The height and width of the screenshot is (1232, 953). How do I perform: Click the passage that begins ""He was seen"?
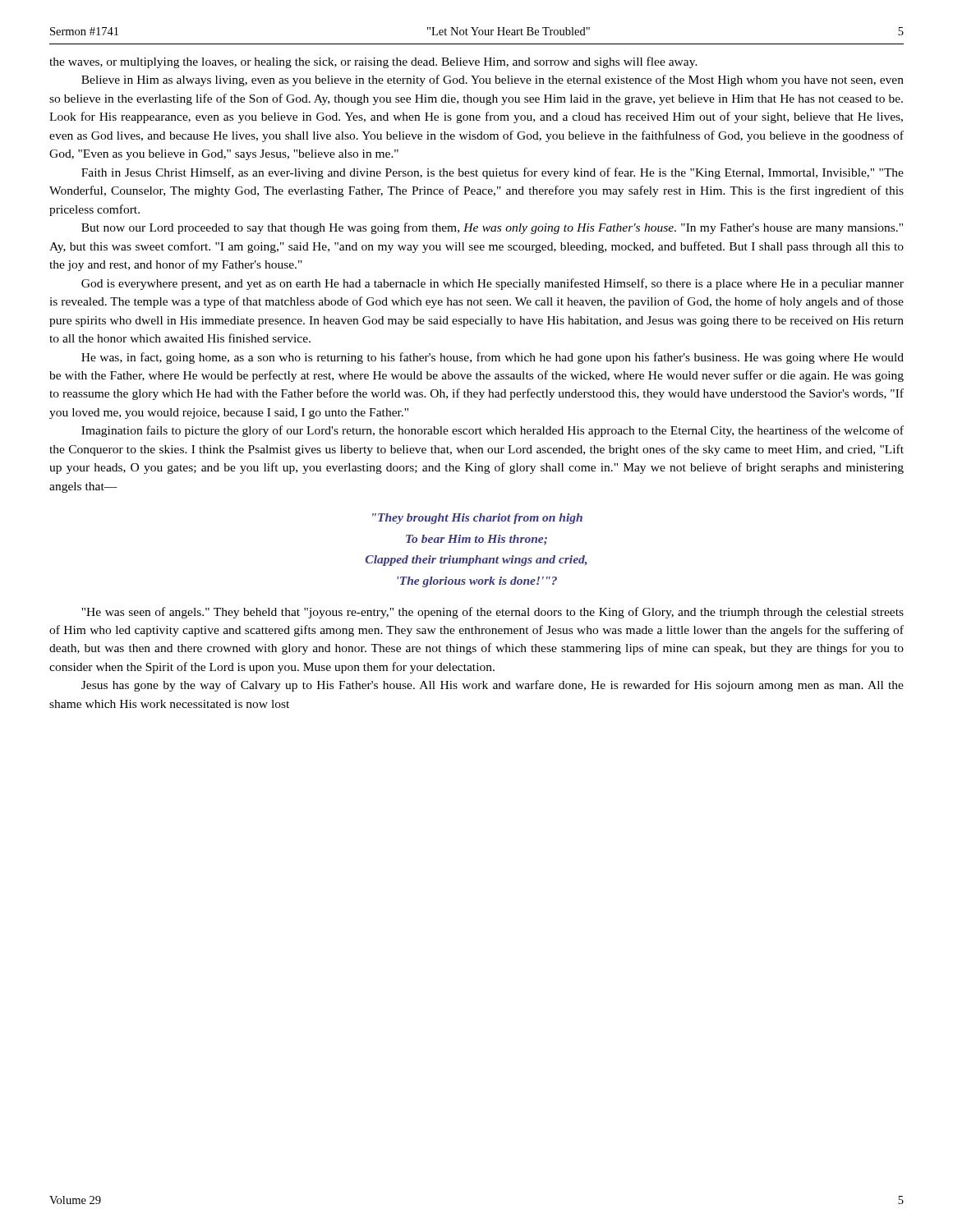[x=476, y=639]
